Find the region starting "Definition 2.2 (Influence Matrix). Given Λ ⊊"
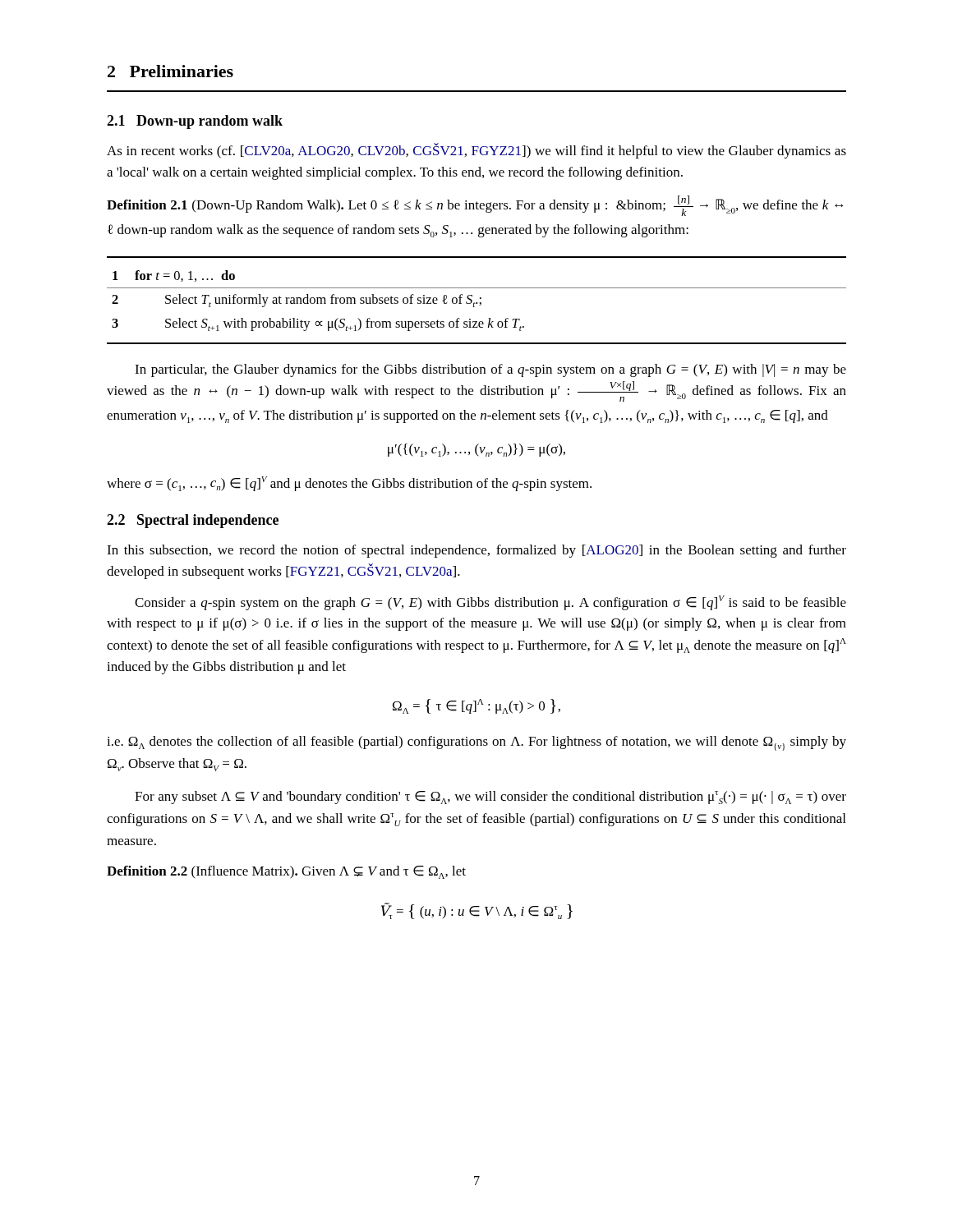953x1232 pixels. click(x=286, y=872)
